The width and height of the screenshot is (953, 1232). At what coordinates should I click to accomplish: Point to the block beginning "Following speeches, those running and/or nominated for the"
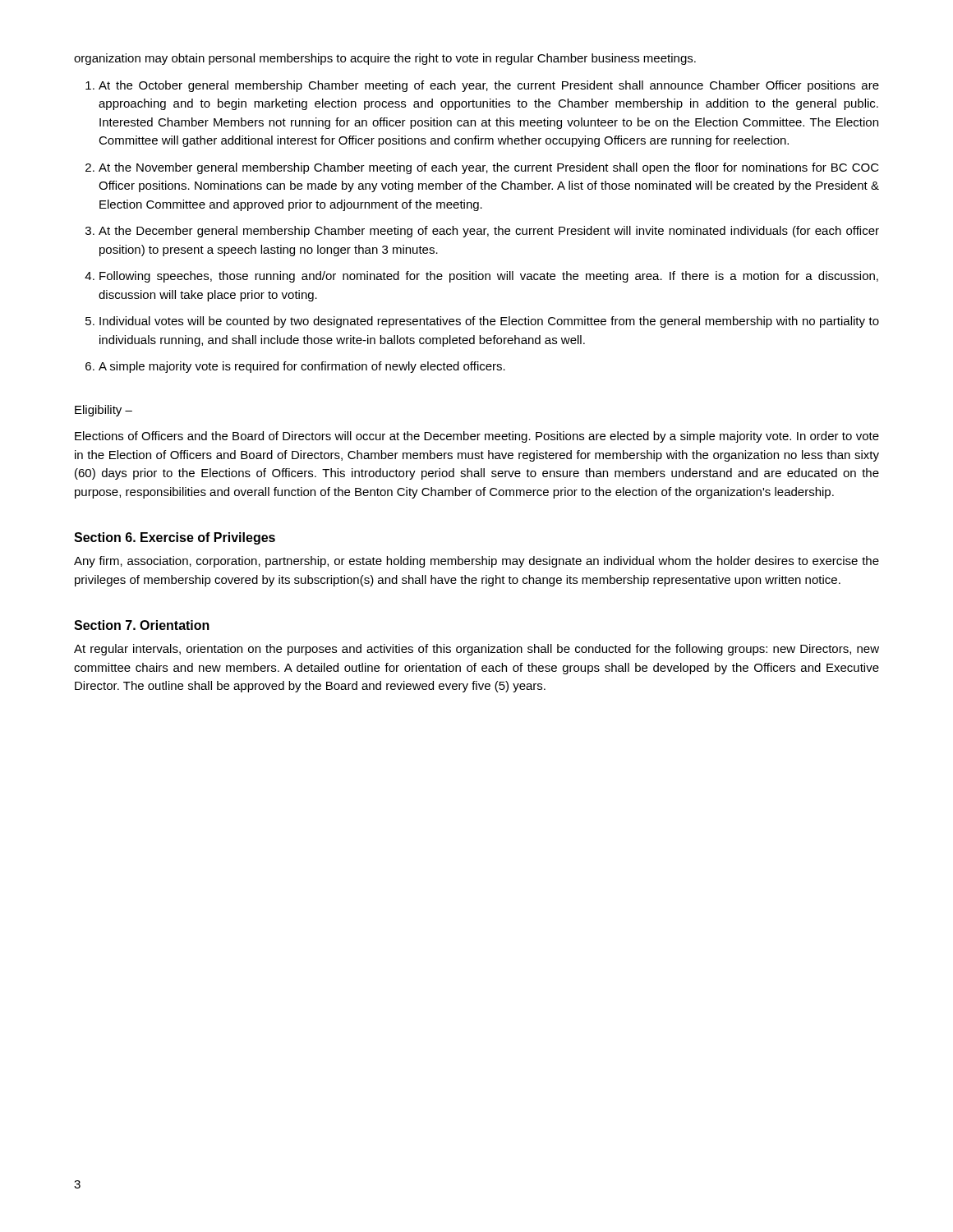[489, 285]
